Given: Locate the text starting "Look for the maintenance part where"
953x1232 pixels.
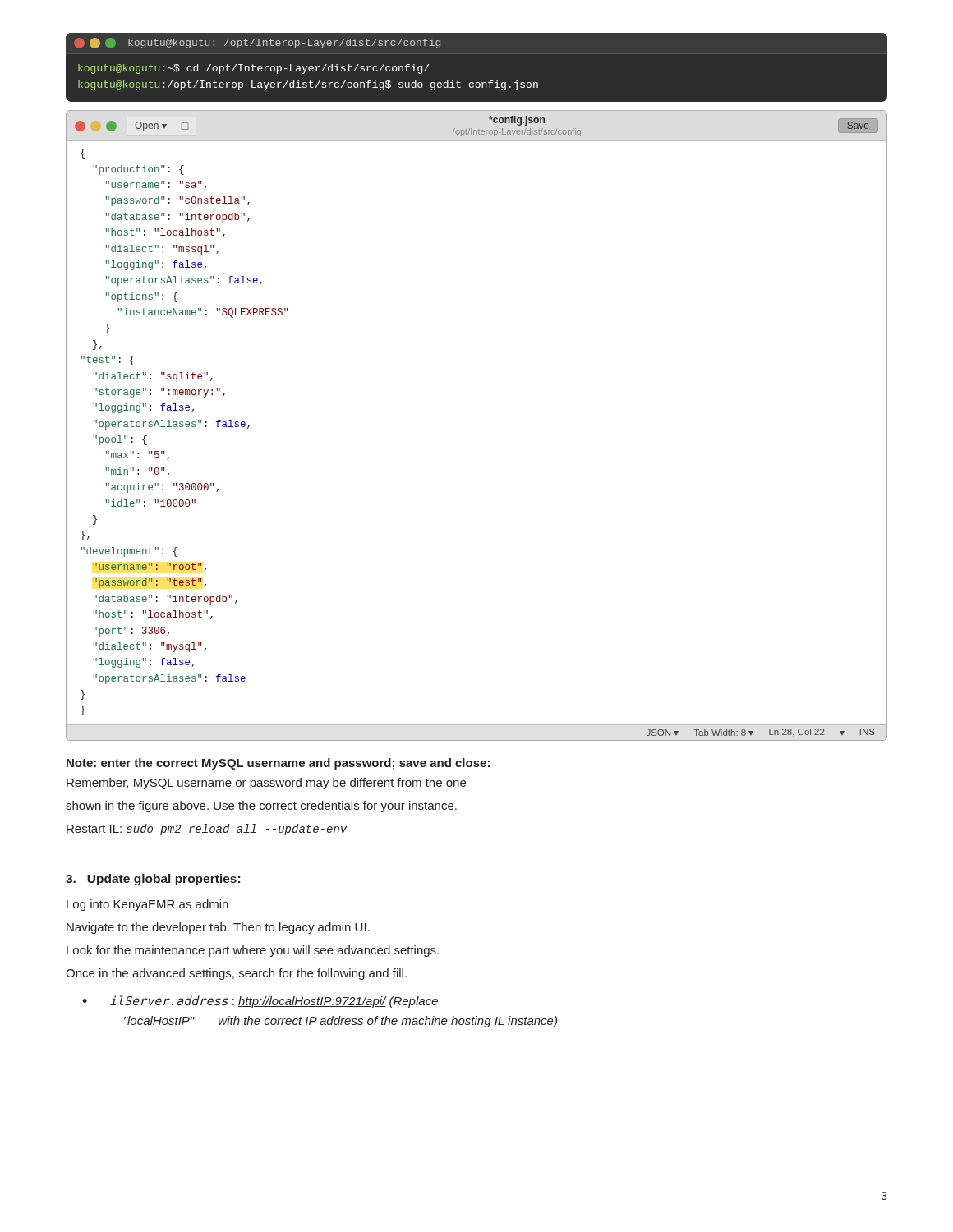Looking at the screenshot, I should coord(253,950).
